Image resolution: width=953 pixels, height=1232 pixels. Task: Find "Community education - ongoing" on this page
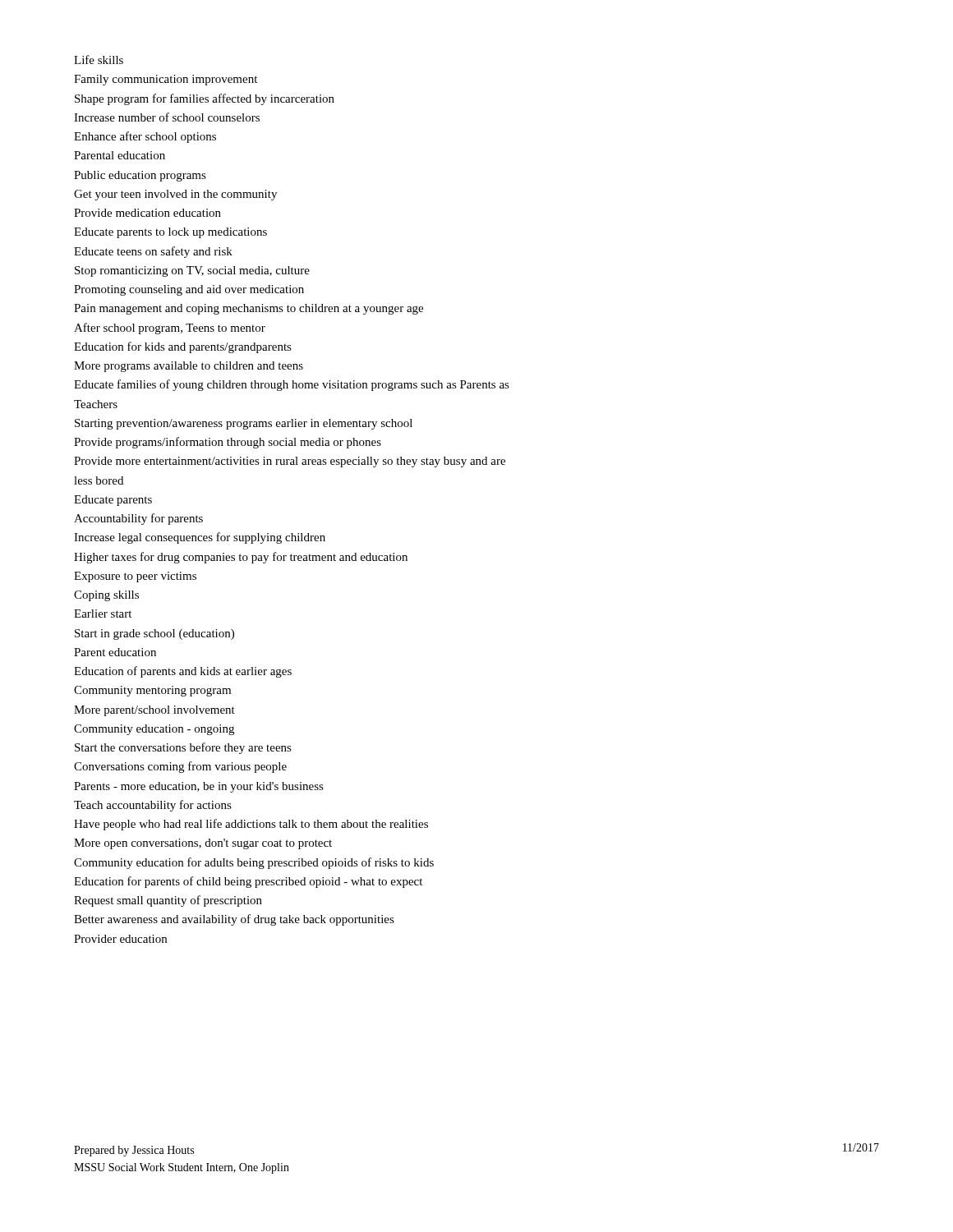[154, 728]
